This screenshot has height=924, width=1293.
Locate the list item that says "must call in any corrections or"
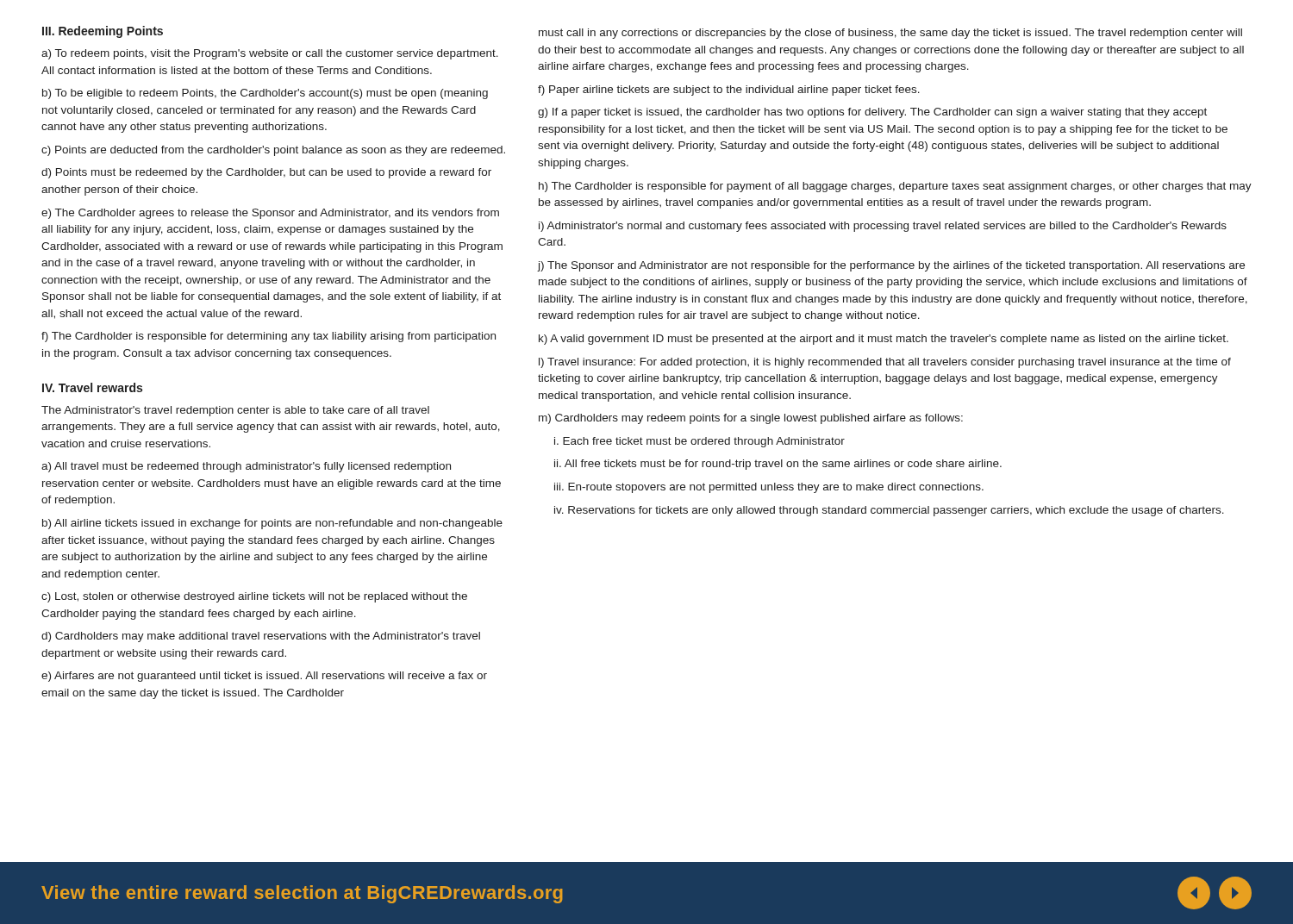point(891,49)
